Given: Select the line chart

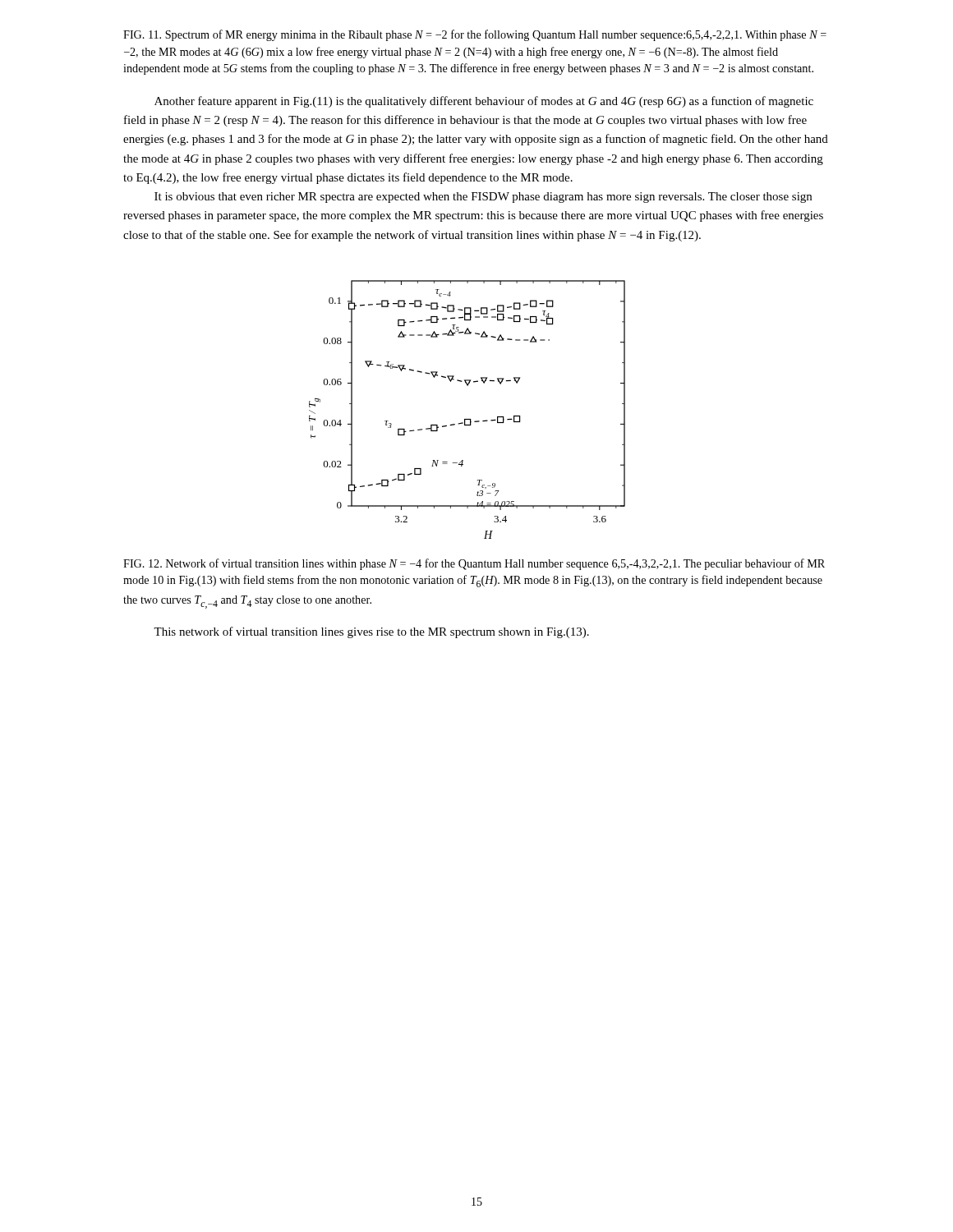Looking at the screenshot, I should pos(476,407).
